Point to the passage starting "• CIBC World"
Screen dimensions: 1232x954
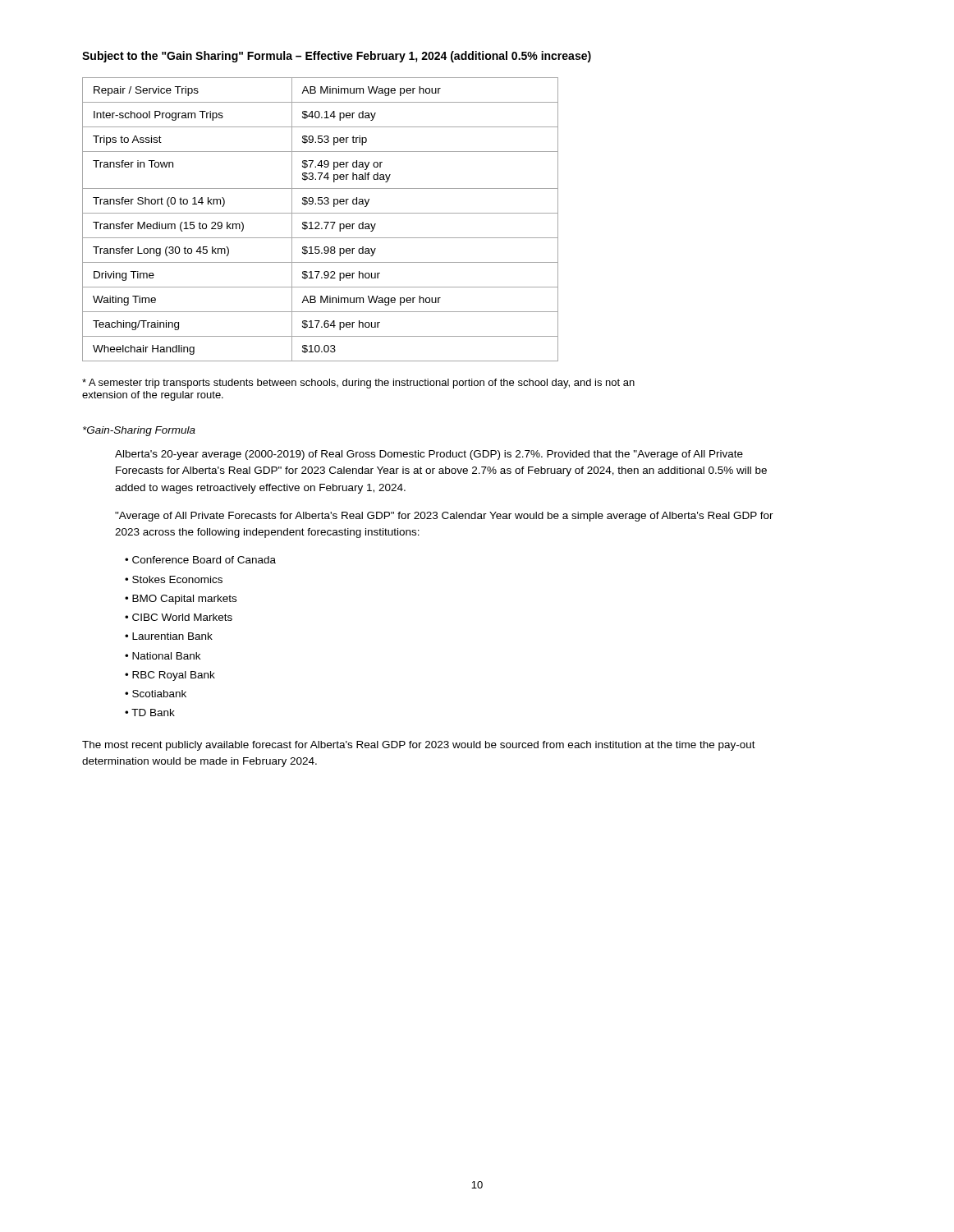click(179, 617)
